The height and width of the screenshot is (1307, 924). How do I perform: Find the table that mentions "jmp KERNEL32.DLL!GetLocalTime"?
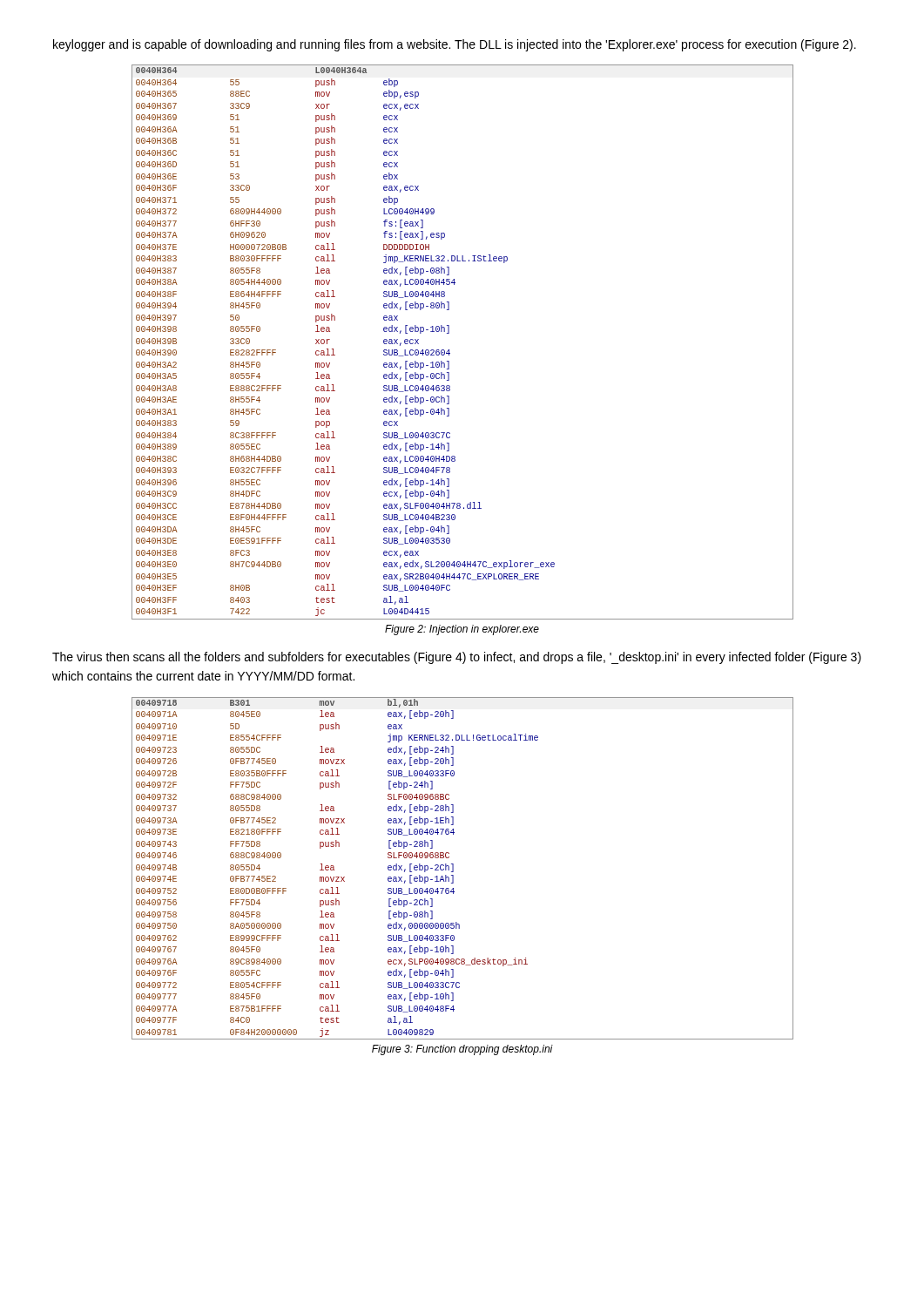pos(462,868)
